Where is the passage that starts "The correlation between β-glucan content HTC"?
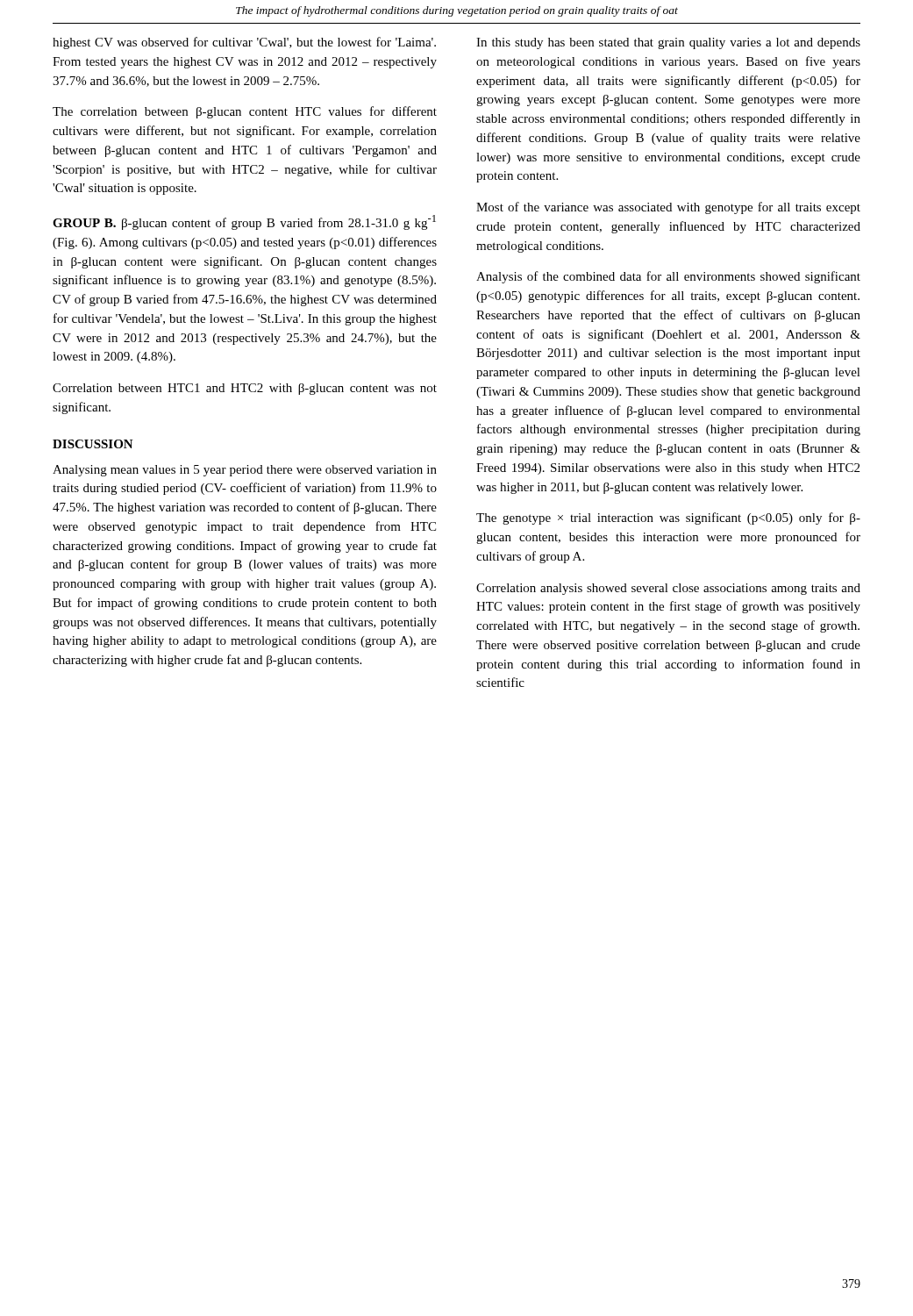This screenshot has width=913, height=1316. 245,150
